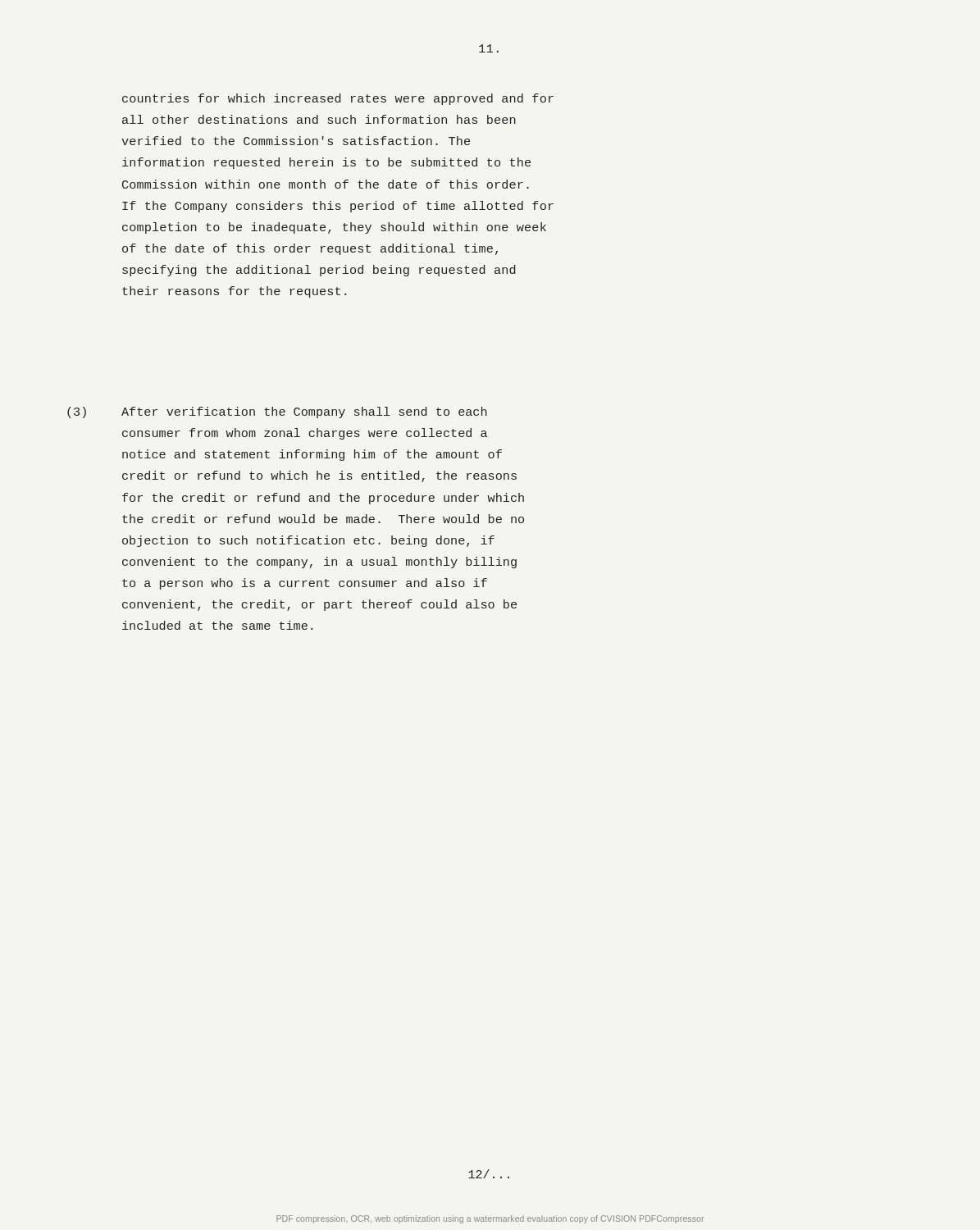Click on the passage starting "(3) After verification the Company shall"
980x1230 pixels.
482,520
